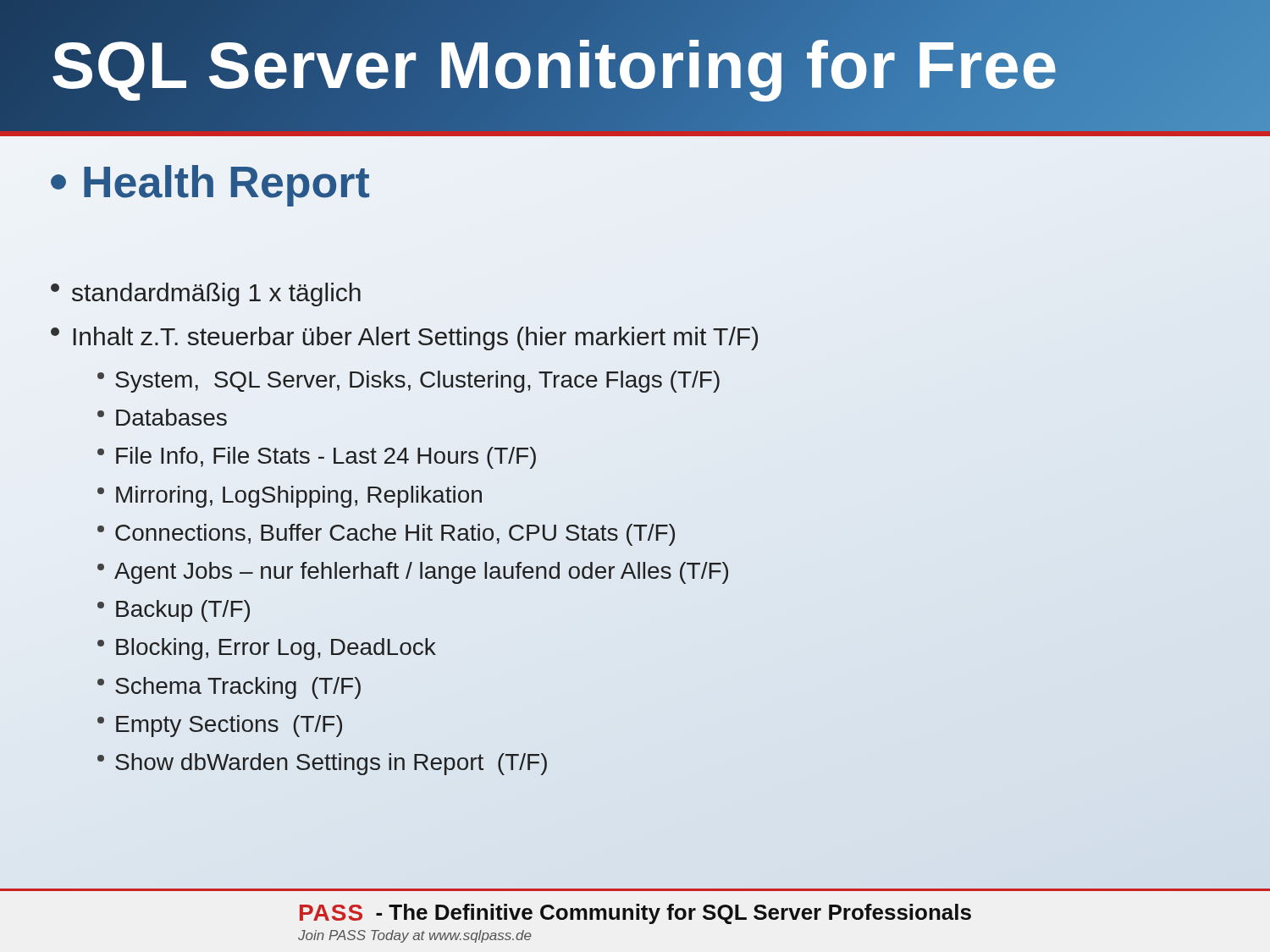
Task: Select the block starting "Connections, Buffer Cache Hit"
Action: click(387, 533)
